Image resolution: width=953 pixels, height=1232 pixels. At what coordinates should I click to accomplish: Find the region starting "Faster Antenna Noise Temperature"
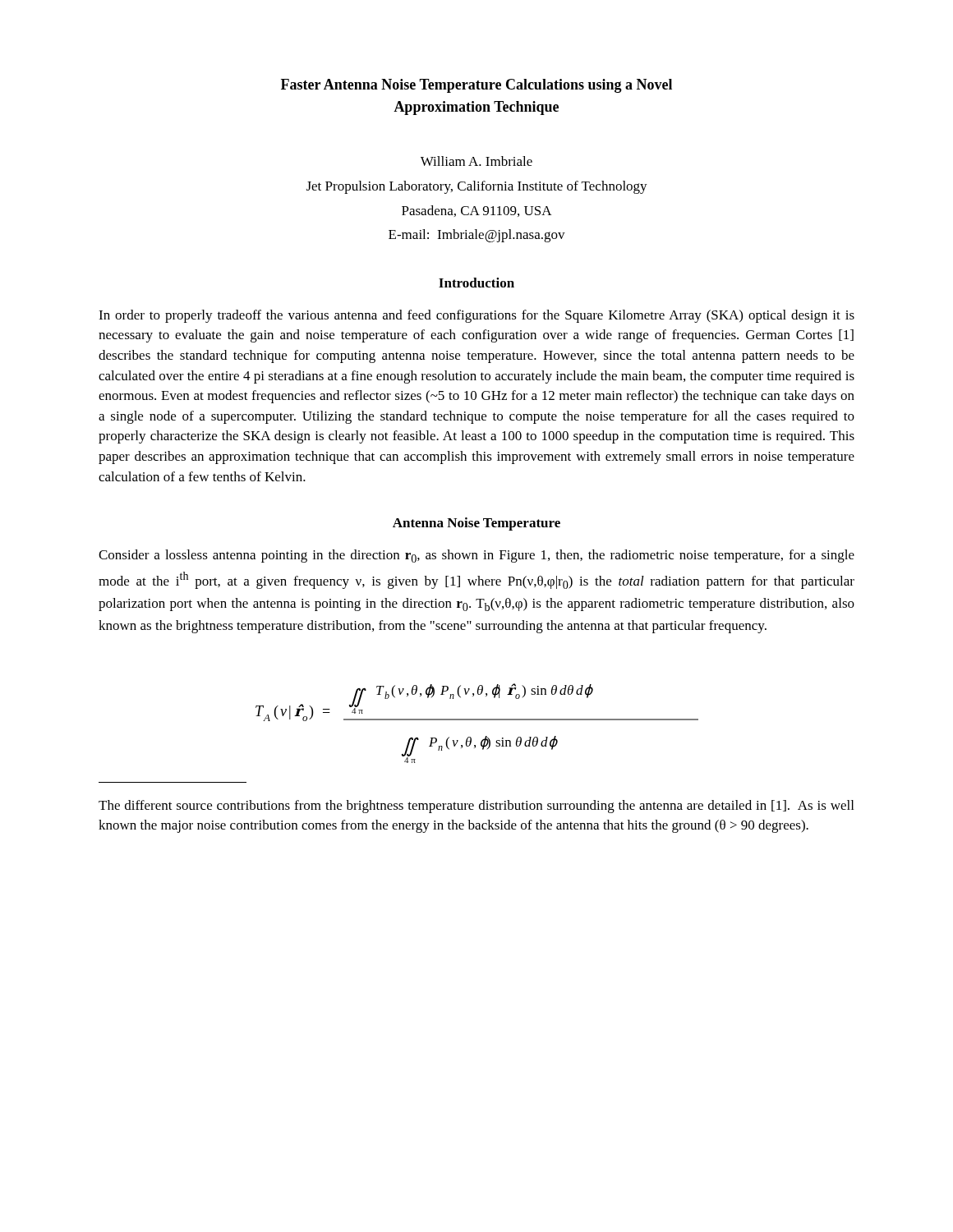coord(476,96)
